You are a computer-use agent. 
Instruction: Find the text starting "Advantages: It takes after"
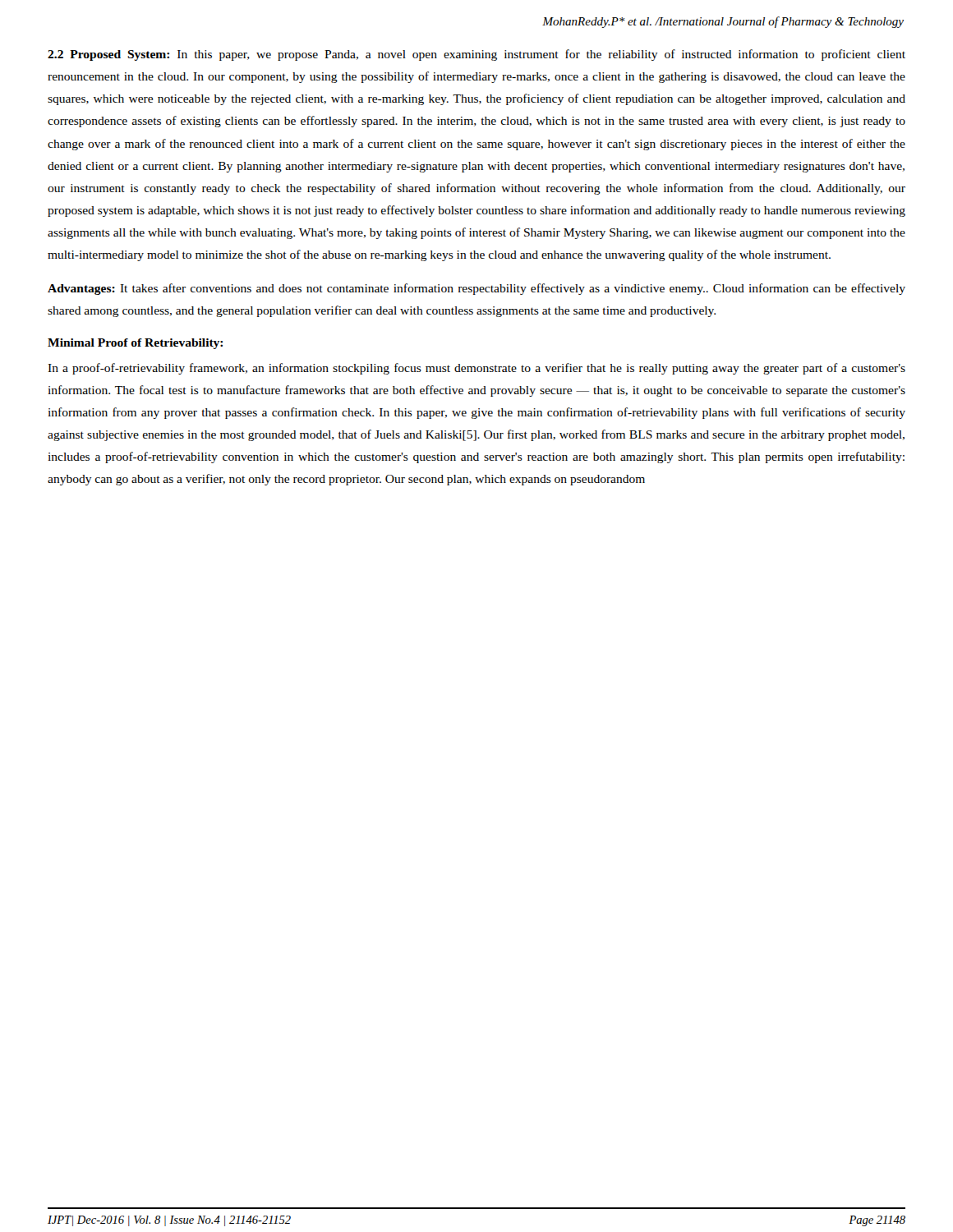[x=476, y=299]
